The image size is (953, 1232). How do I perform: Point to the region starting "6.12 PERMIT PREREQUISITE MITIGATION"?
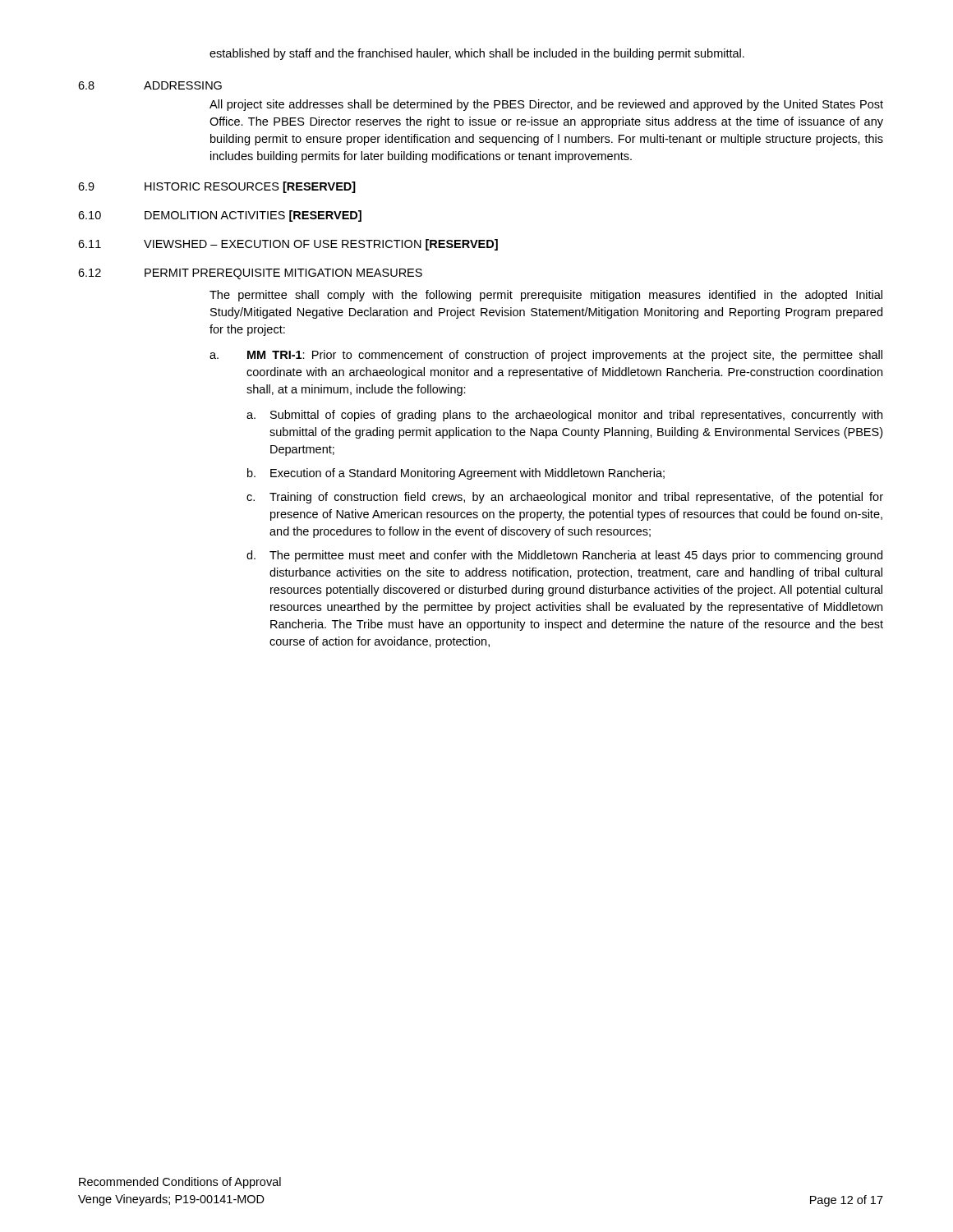[250, 274]
